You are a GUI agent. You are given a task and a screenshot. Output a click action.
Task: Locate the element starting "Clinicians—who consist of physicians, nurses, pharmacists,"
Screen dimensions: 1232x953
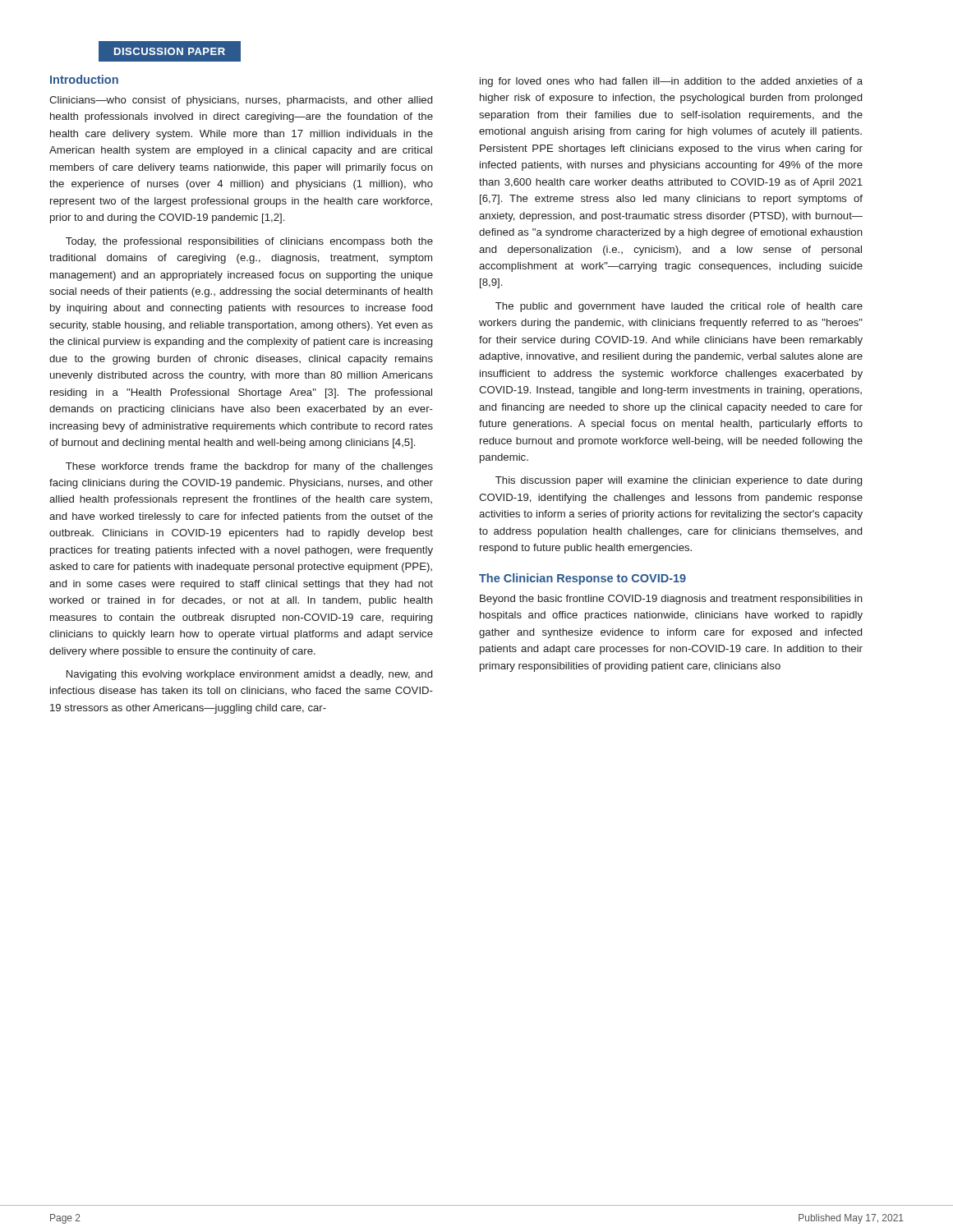(241, 404)
